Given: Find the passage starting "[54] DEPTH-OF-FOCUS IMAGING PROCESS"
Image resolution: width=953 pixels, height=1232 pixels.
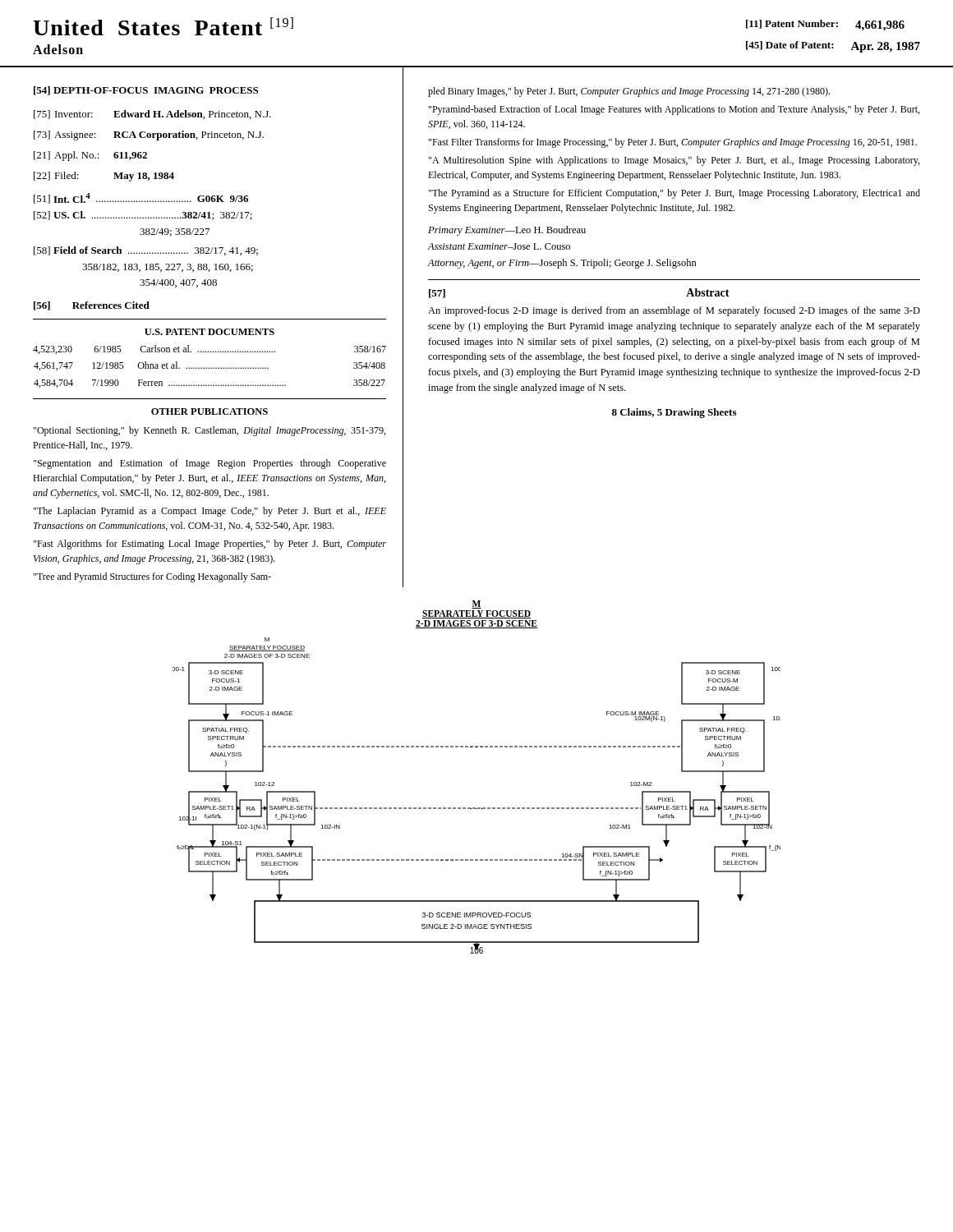Looking at the screenshot, I should pos(146,90).
